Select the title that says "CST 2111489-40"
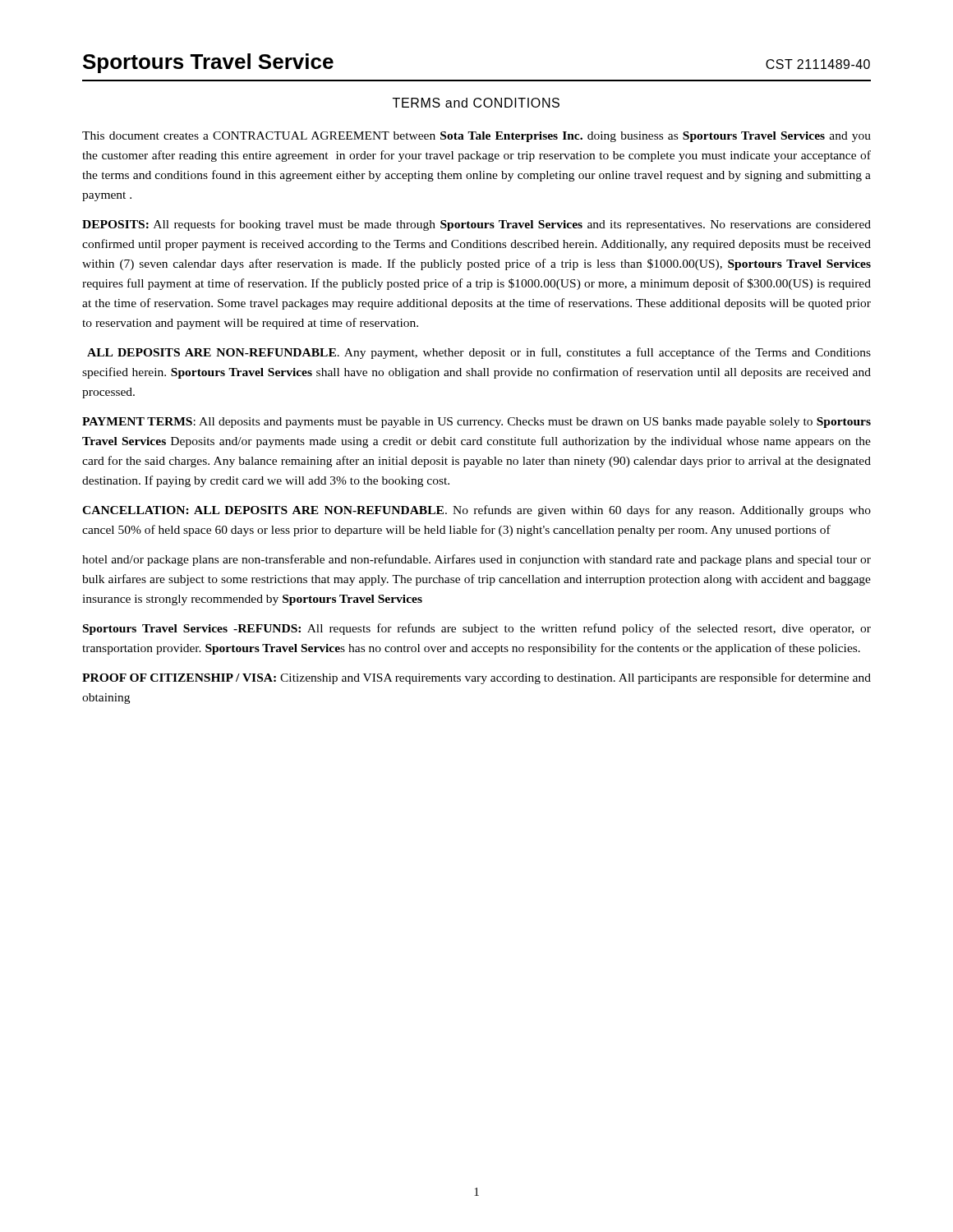Screen dimensions: 1232x953 coord(818,64)
